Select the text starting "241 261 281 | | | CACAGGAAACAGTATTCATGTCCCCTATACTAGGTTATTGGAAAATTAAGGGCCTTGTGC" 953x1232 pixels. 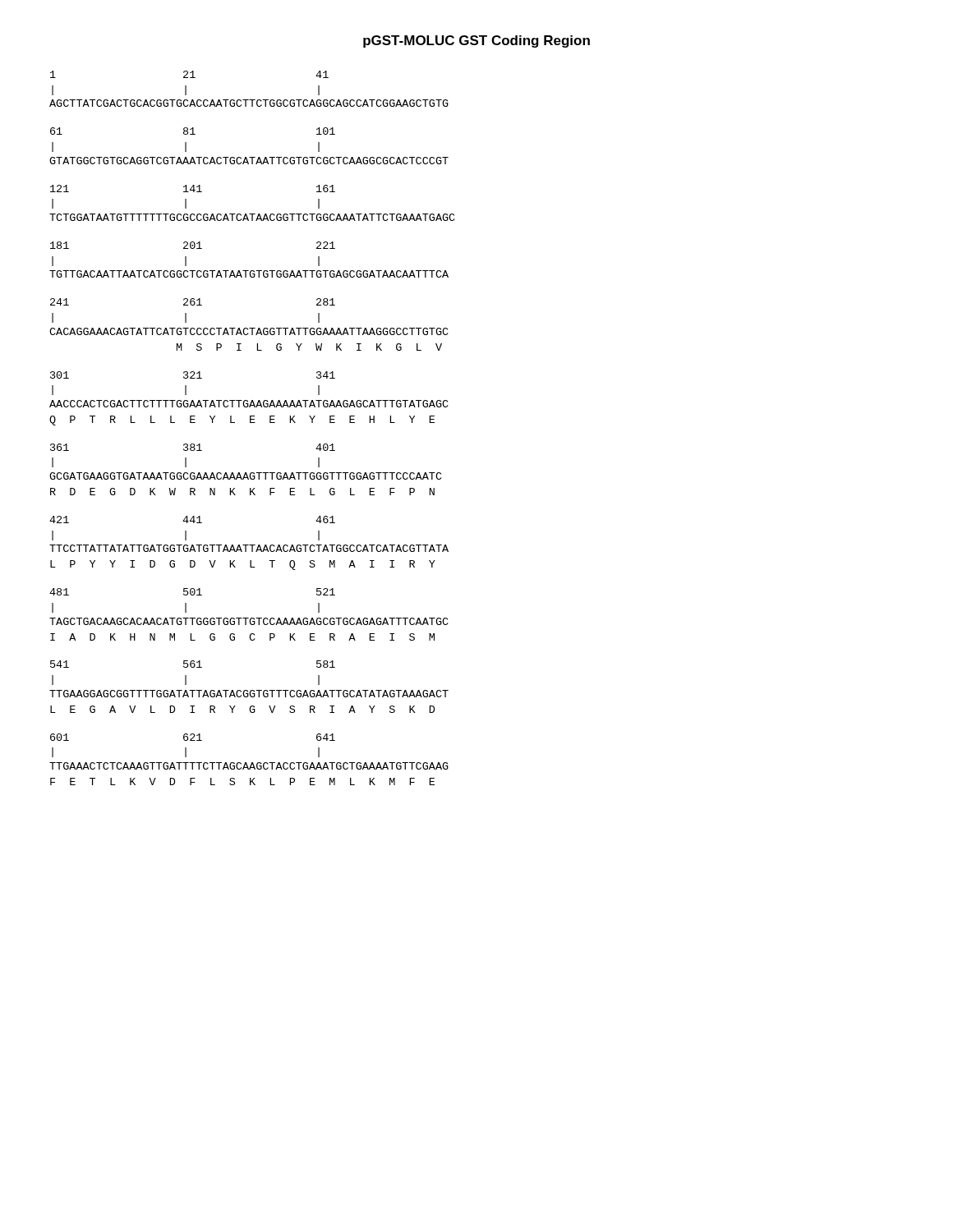point(193,302)
